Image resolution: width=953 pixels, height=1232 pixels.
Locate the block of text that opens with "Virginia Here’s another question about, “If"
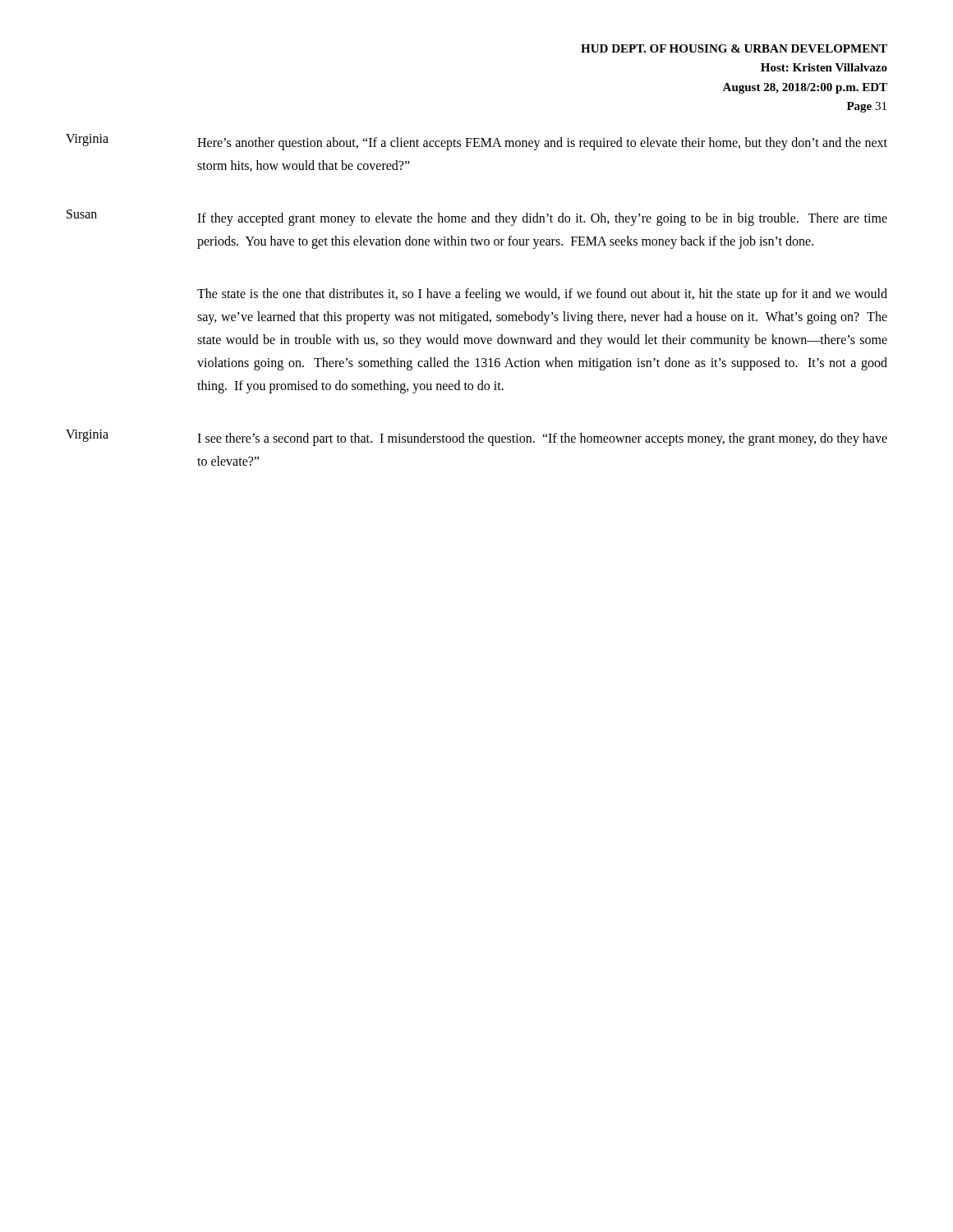(x=476, y=154)
